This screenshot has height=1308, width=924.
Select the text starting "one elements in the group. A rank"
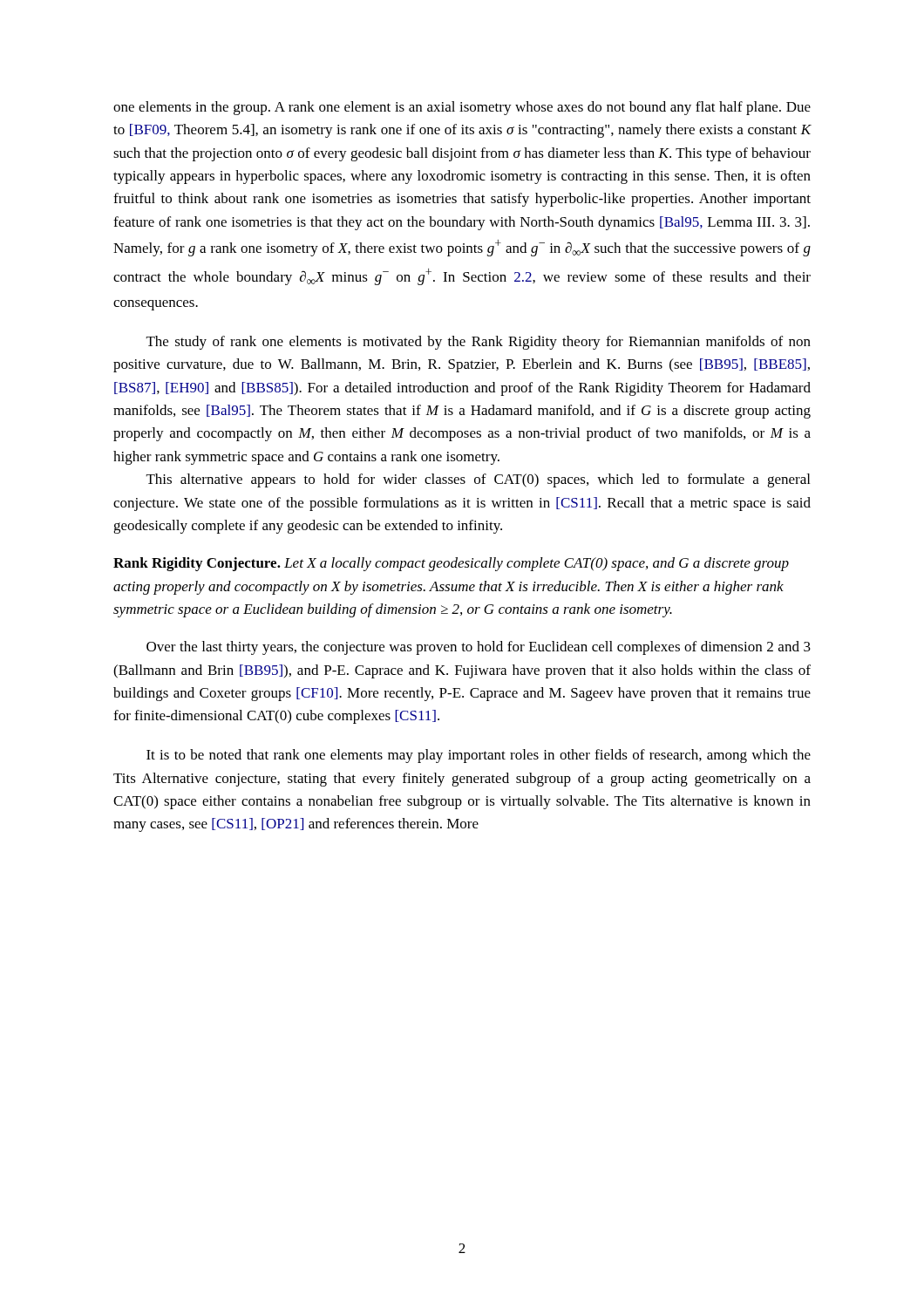pos(462,205)
